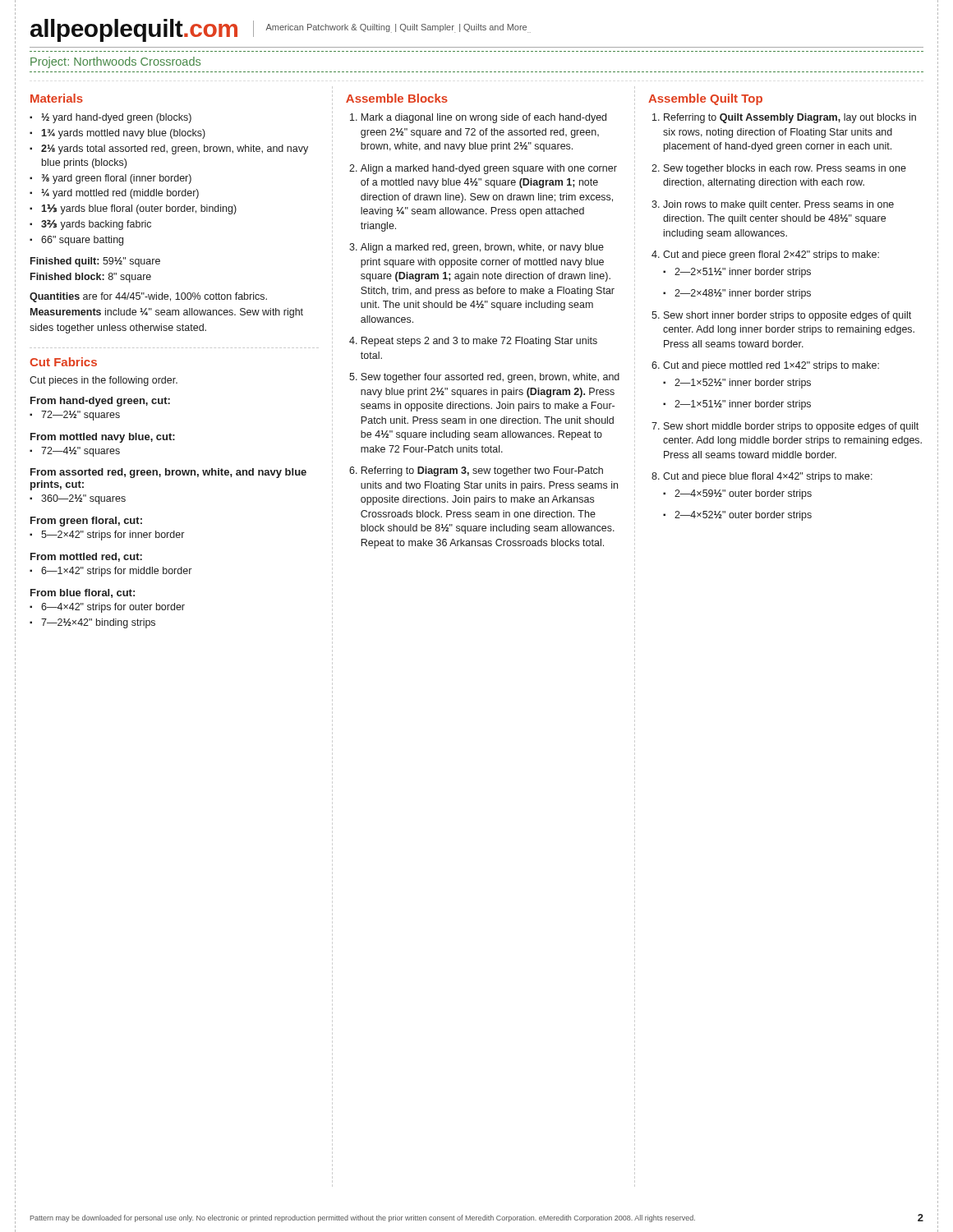Find the element starting "Cut and piece mottled red 1×42" strips to"
This screenshot has width=953, height=1232.
tap(793, 386)
